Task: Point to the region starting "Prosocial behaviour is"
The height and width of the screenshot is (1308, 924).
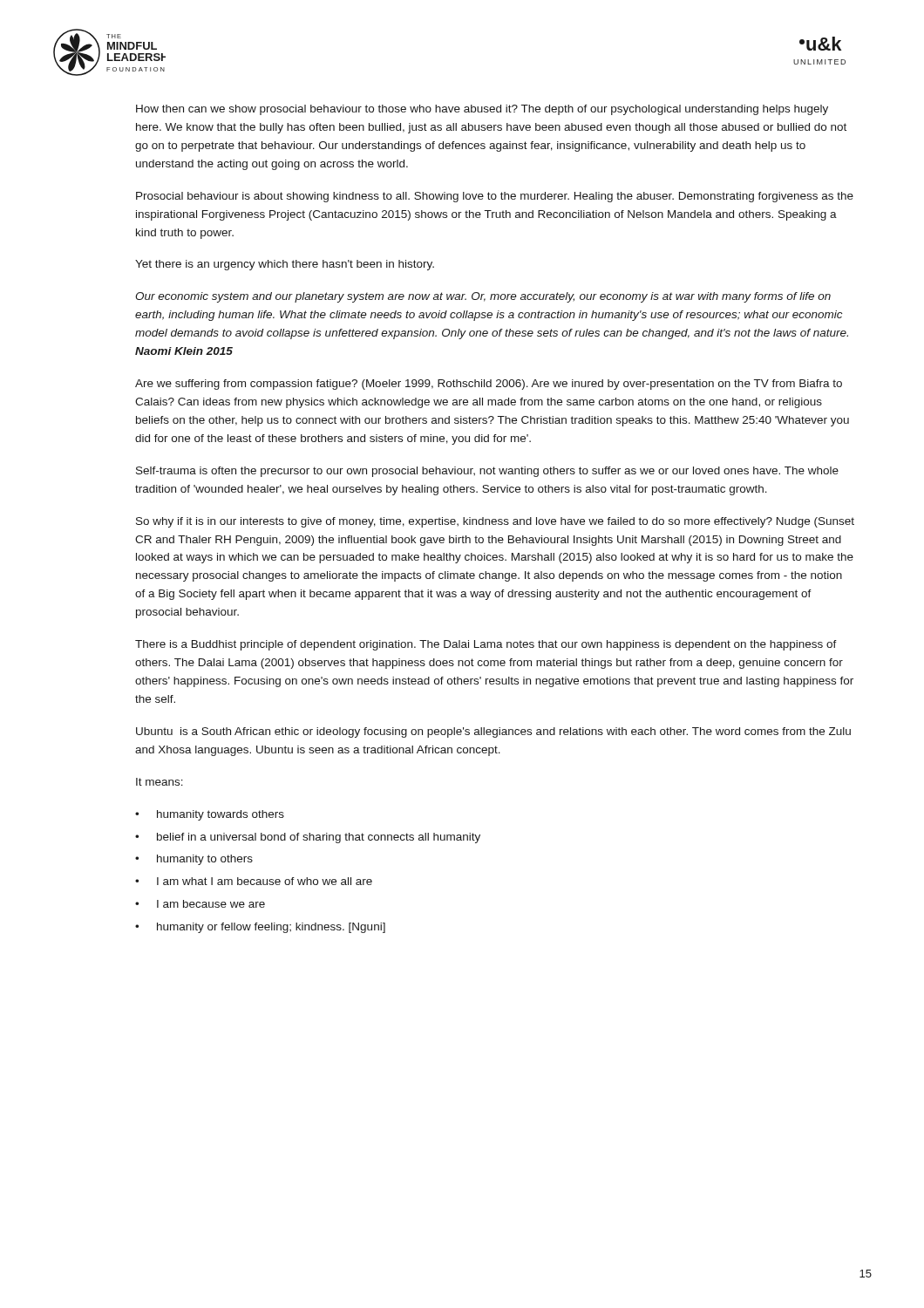Action: 494,214
